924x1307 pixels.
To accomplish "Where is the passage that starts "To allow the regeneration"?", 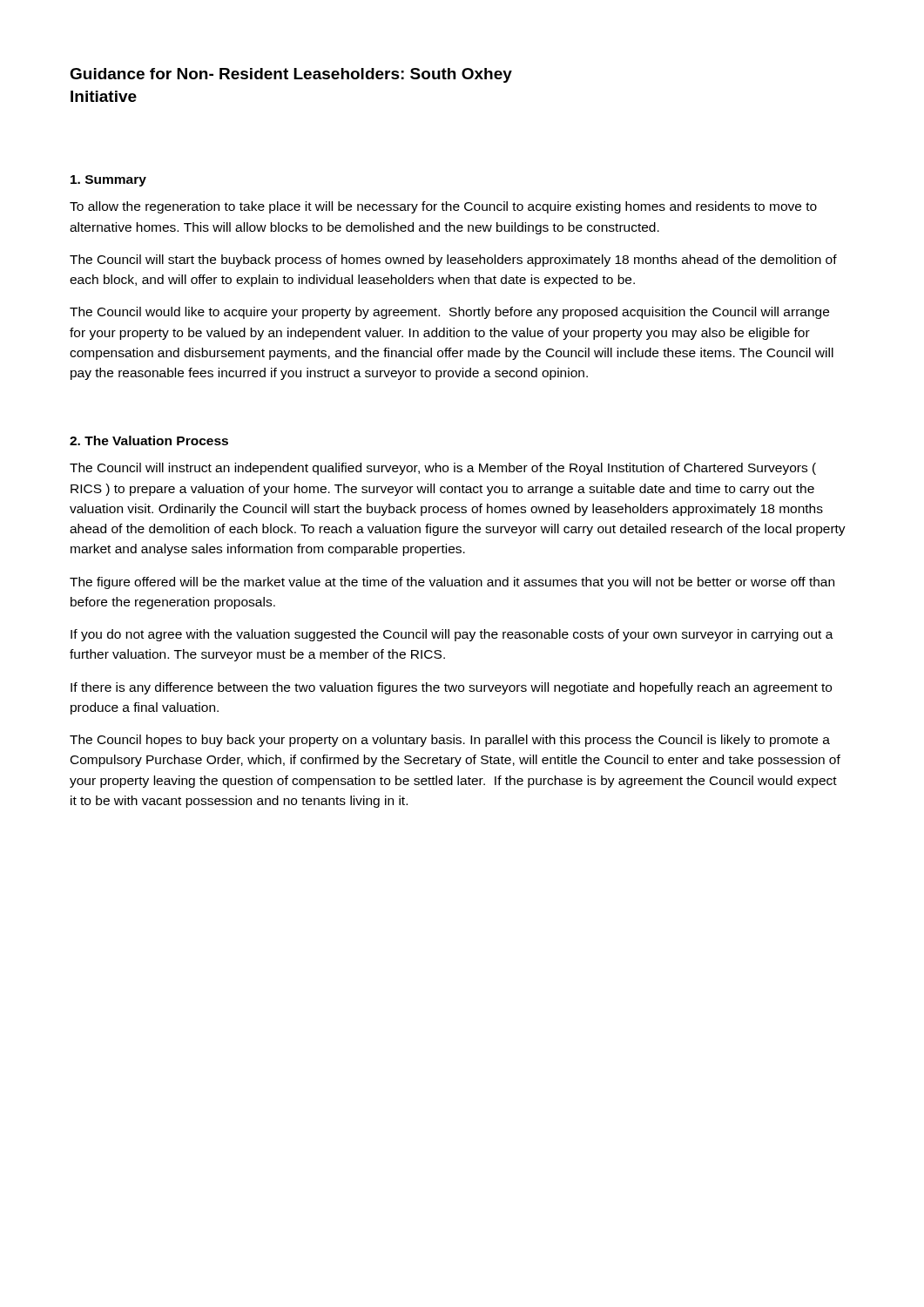I will pyautogui.click(x=443, y=216).
